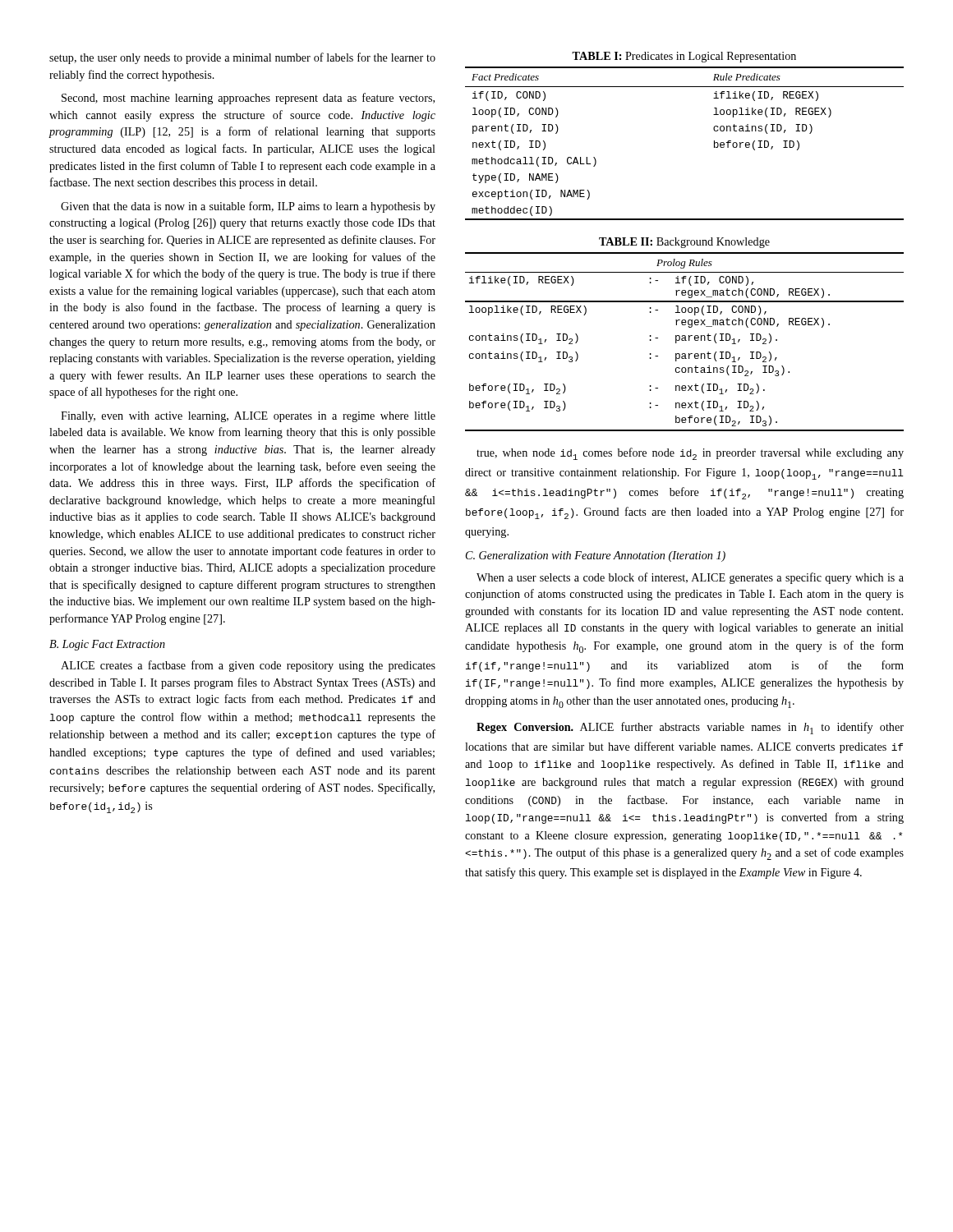This screenshot has height=1232, width=953.
Task: Select the table that reads "Fact Predicates"
Action: (684, 143)
